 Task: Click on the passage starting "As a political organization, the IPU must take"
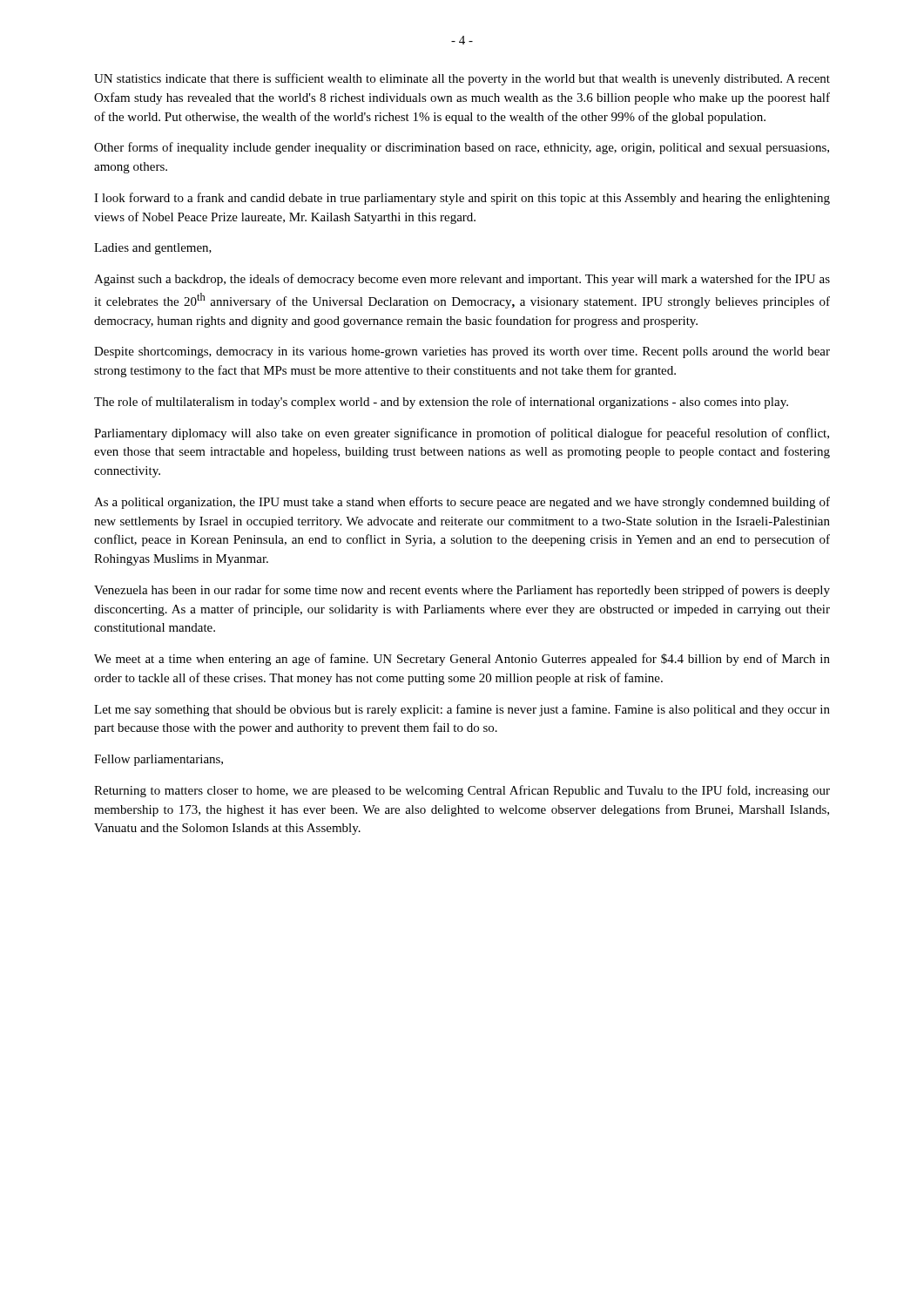[x=462, y=530]
